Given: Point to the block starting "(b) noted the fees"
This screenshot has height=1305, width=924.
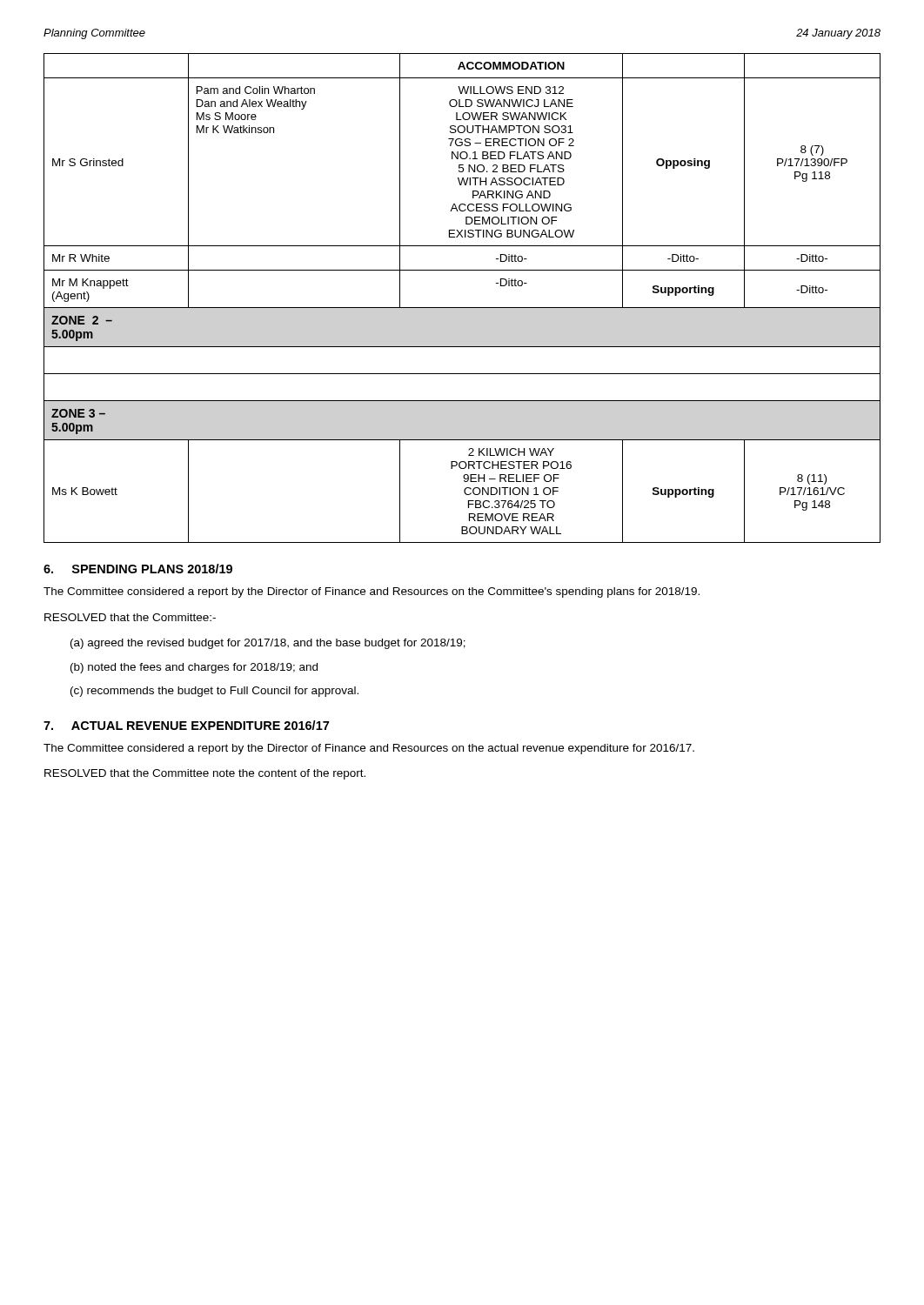Looking at the screenshot, I should click(194, 667).
